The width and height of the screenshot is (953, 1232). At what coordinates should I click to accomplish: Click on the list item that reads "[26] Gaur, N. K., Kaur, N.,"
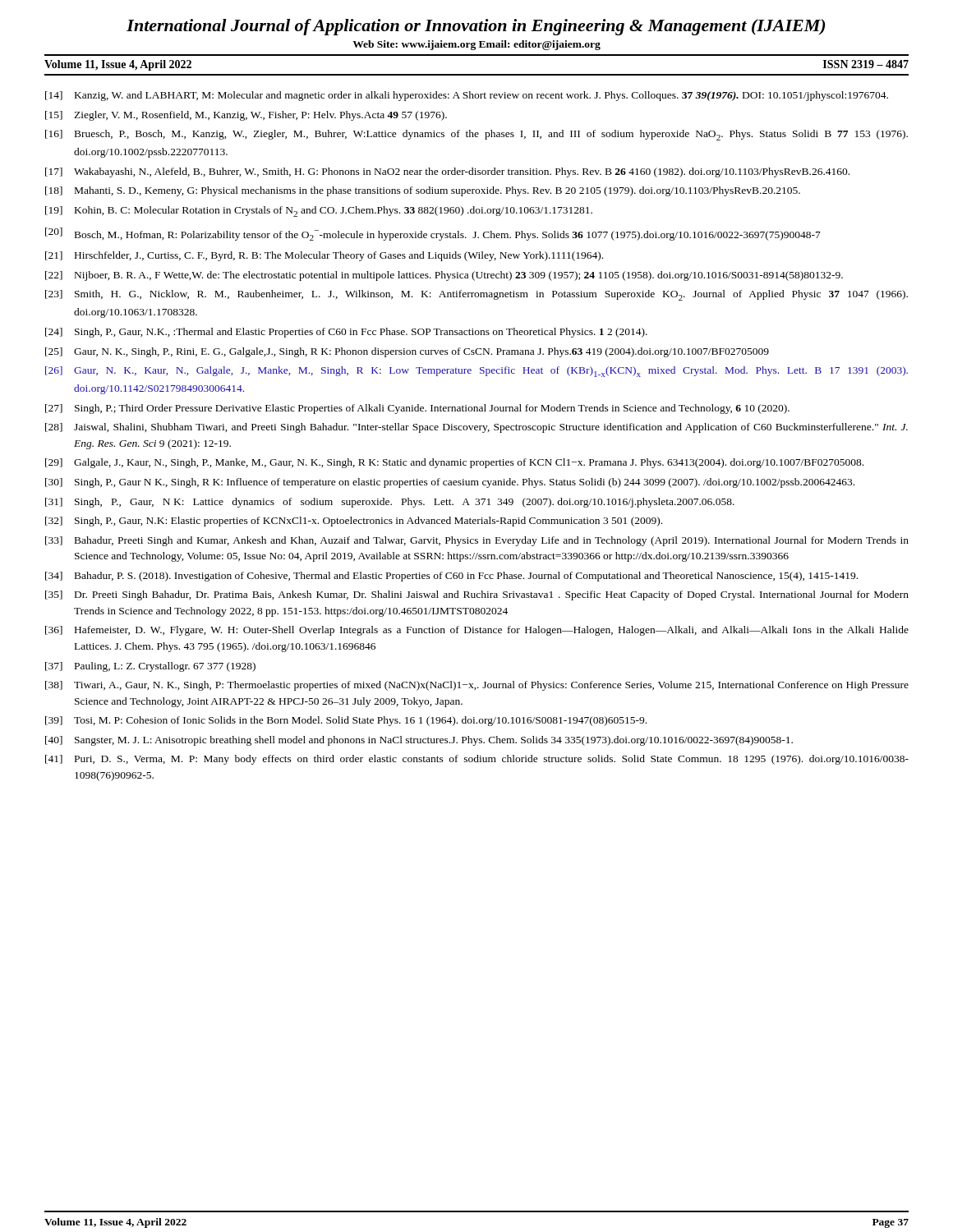pyautogui.click(x=476, y=379)
